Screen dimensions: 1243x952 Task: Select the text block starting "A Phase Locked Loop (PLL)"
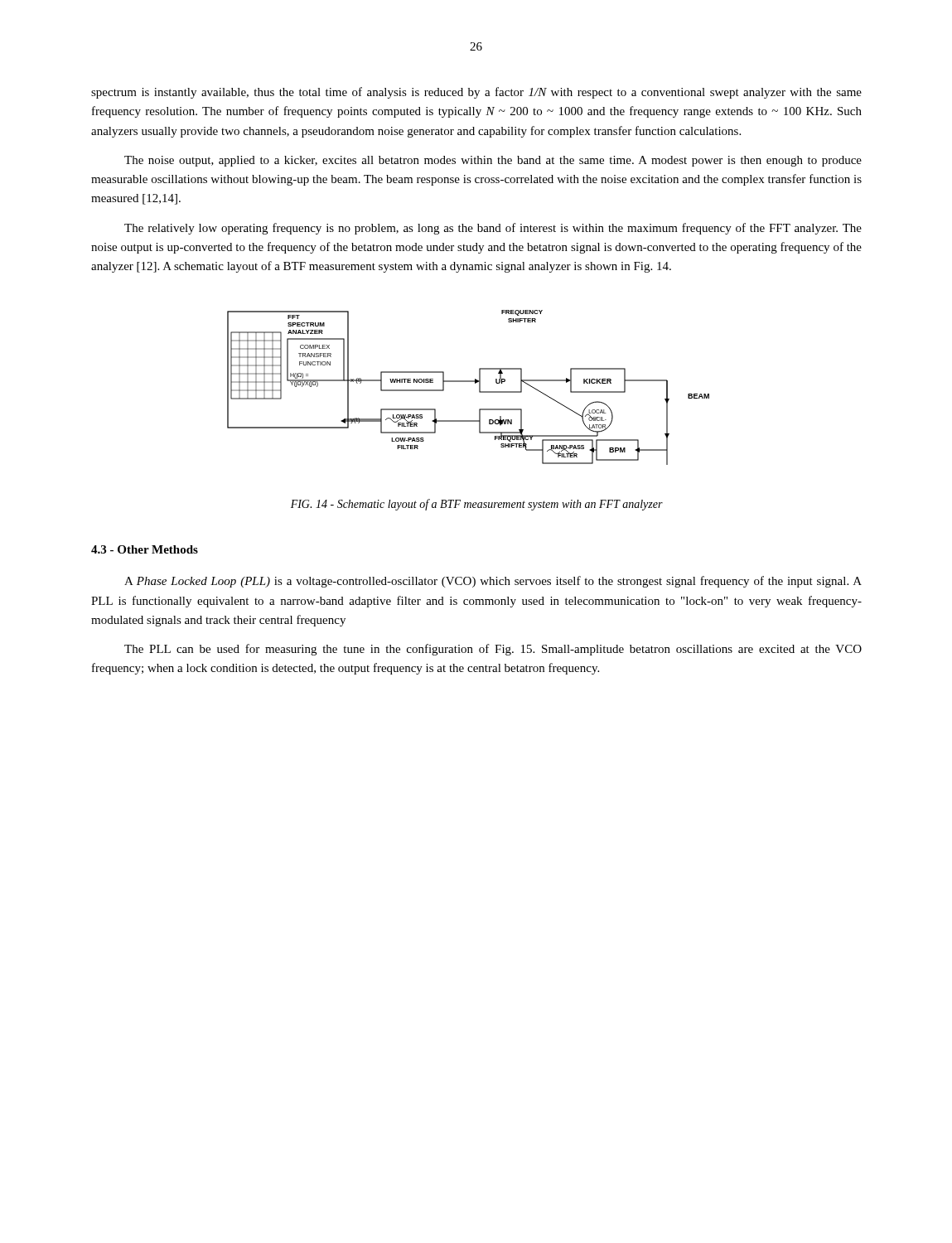coord(476,600)
